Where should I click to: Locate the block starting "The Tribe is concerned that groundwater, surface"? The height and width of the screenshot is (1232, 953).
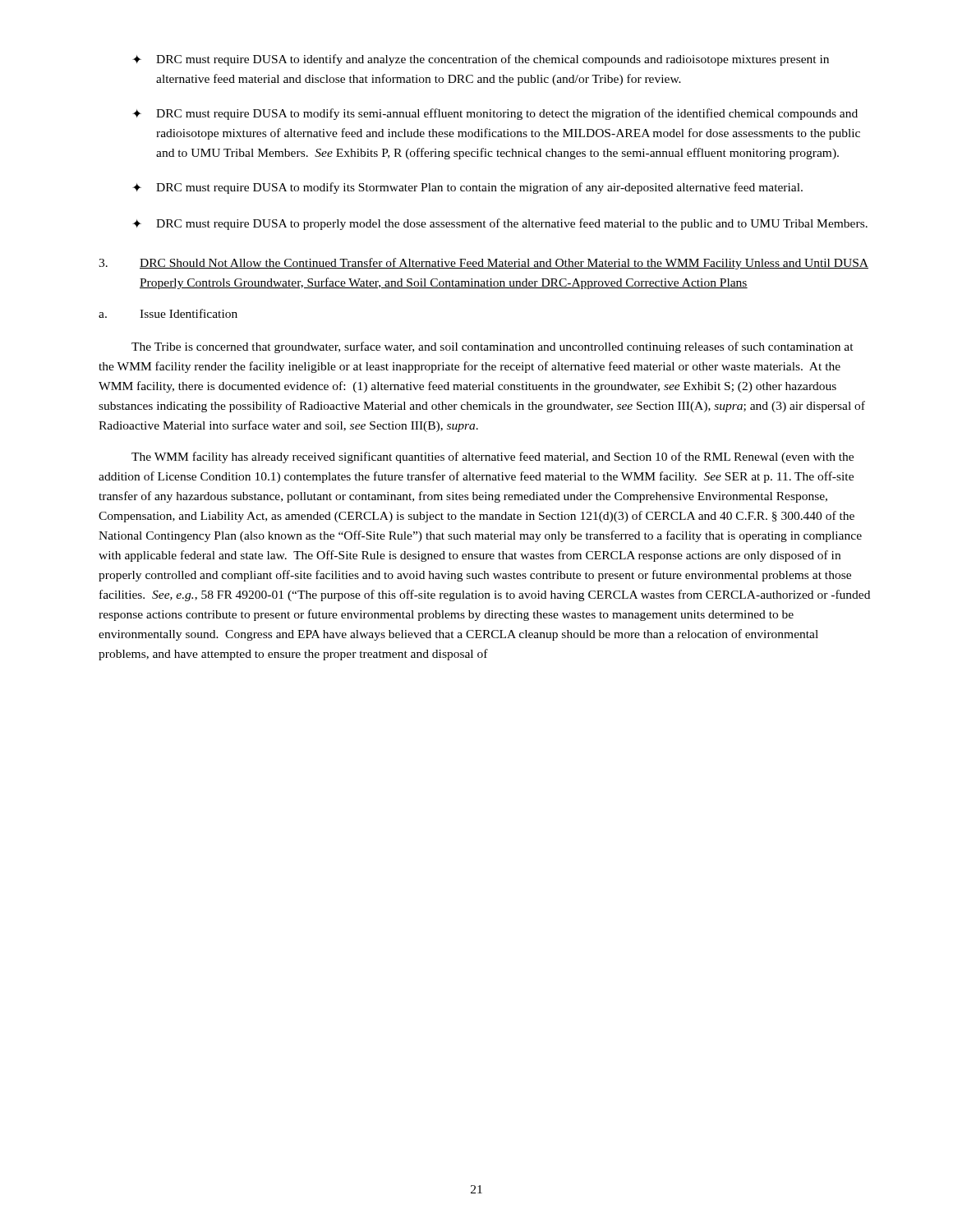coord(482,385)
